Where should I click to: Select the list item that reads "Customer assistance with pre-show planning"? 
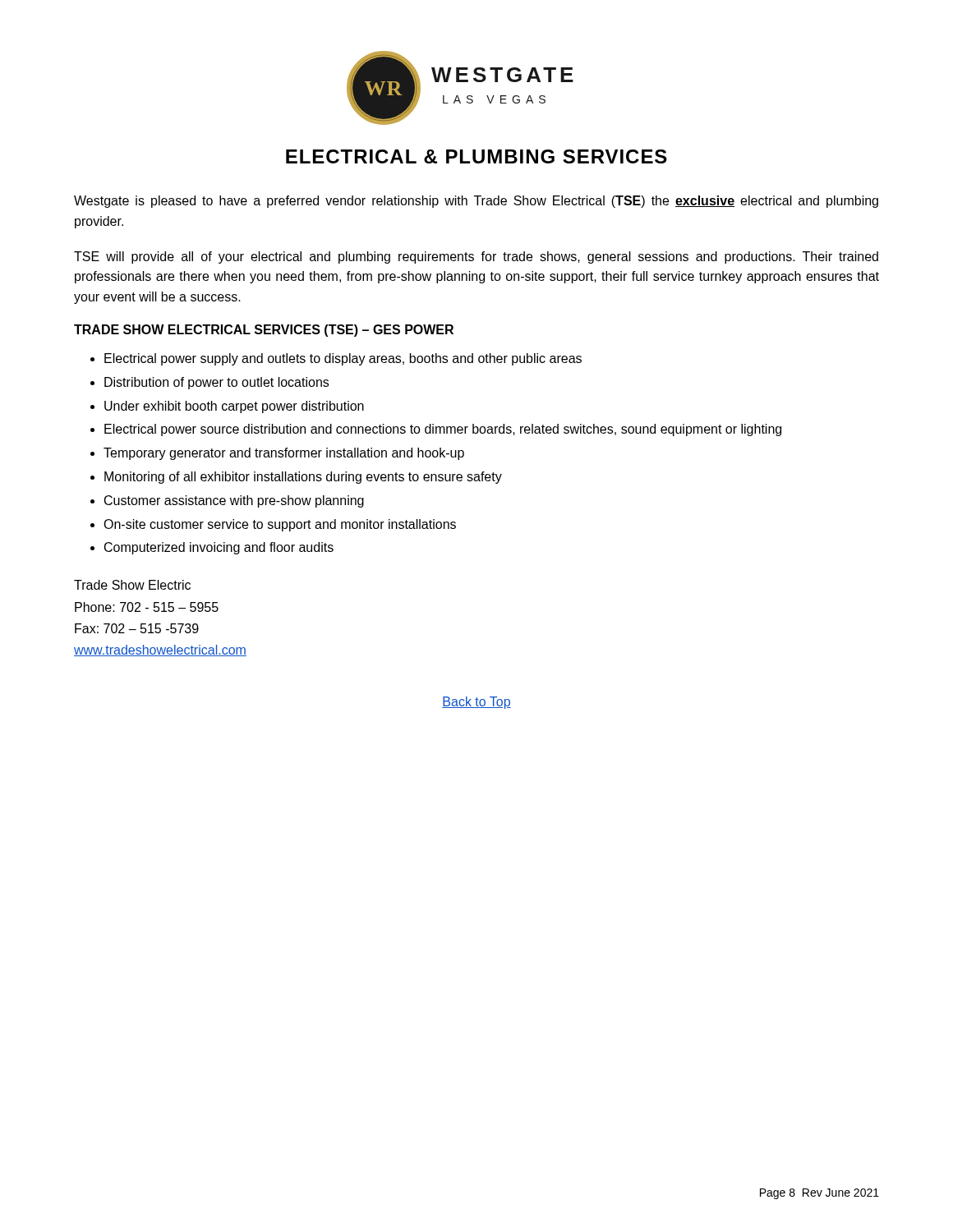(234, 500)
